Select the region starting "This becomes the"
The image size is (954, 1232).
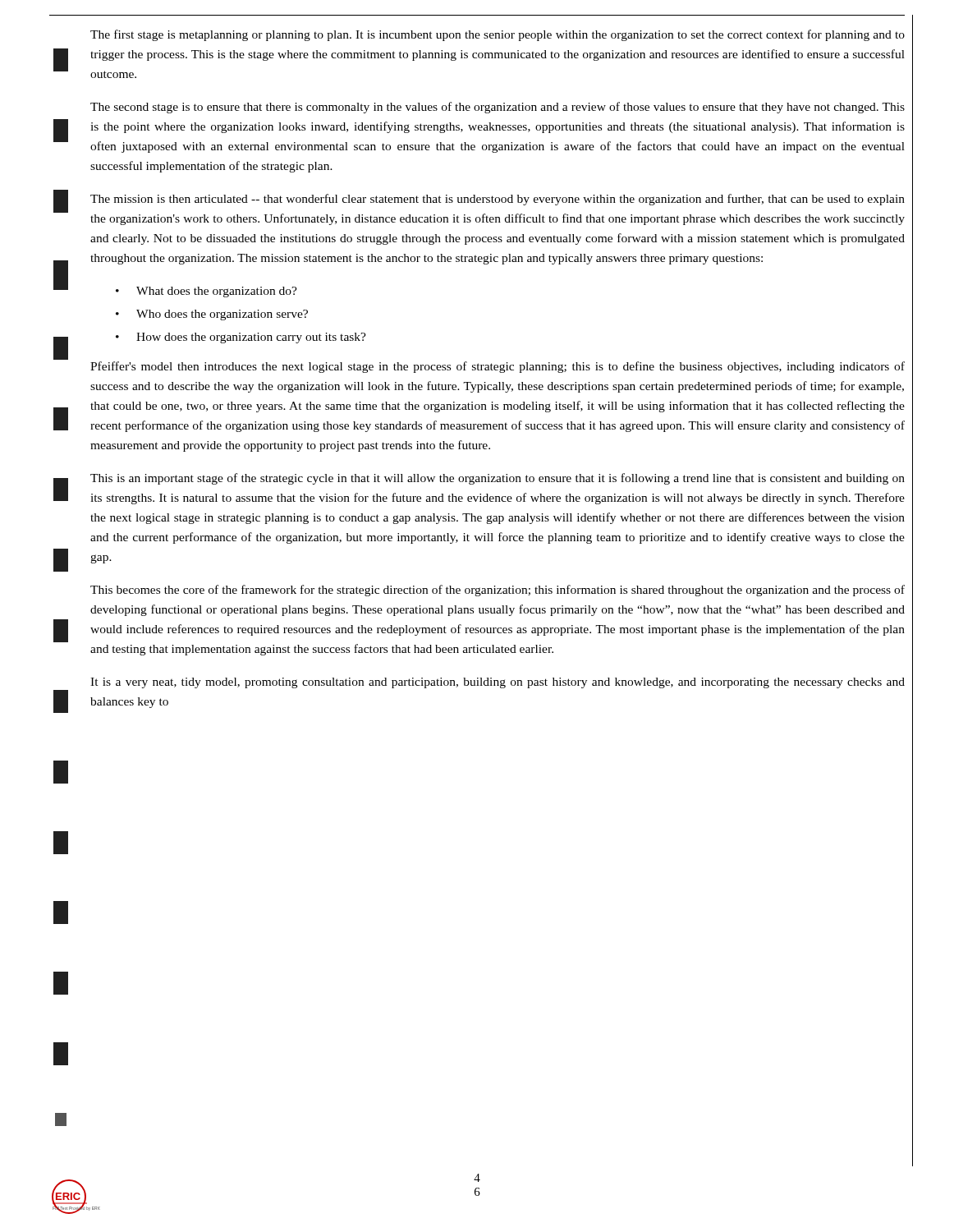click(x=498, y=619)
